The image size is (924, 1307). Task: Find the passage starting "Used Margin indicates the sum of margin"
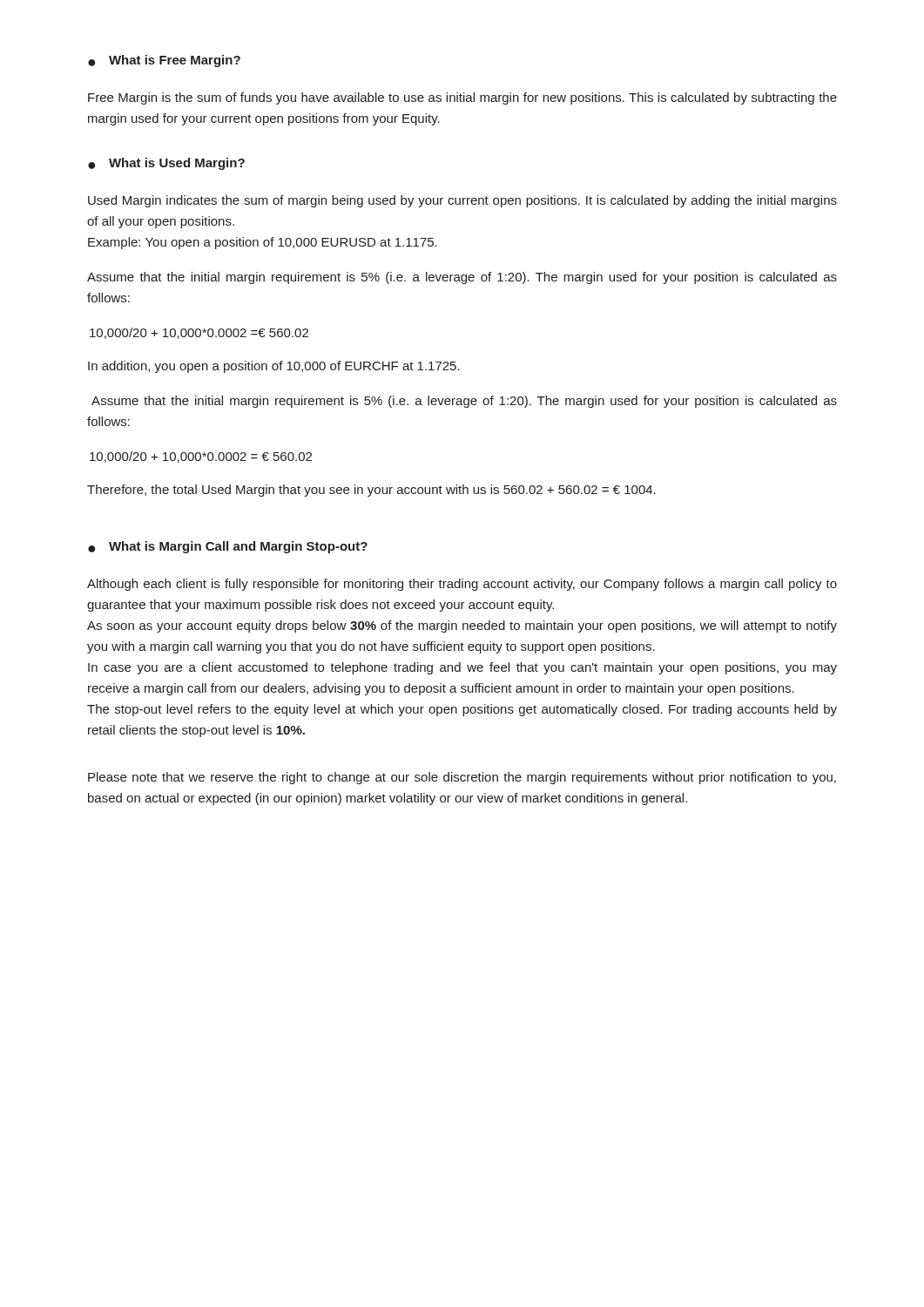click(462, 201)
